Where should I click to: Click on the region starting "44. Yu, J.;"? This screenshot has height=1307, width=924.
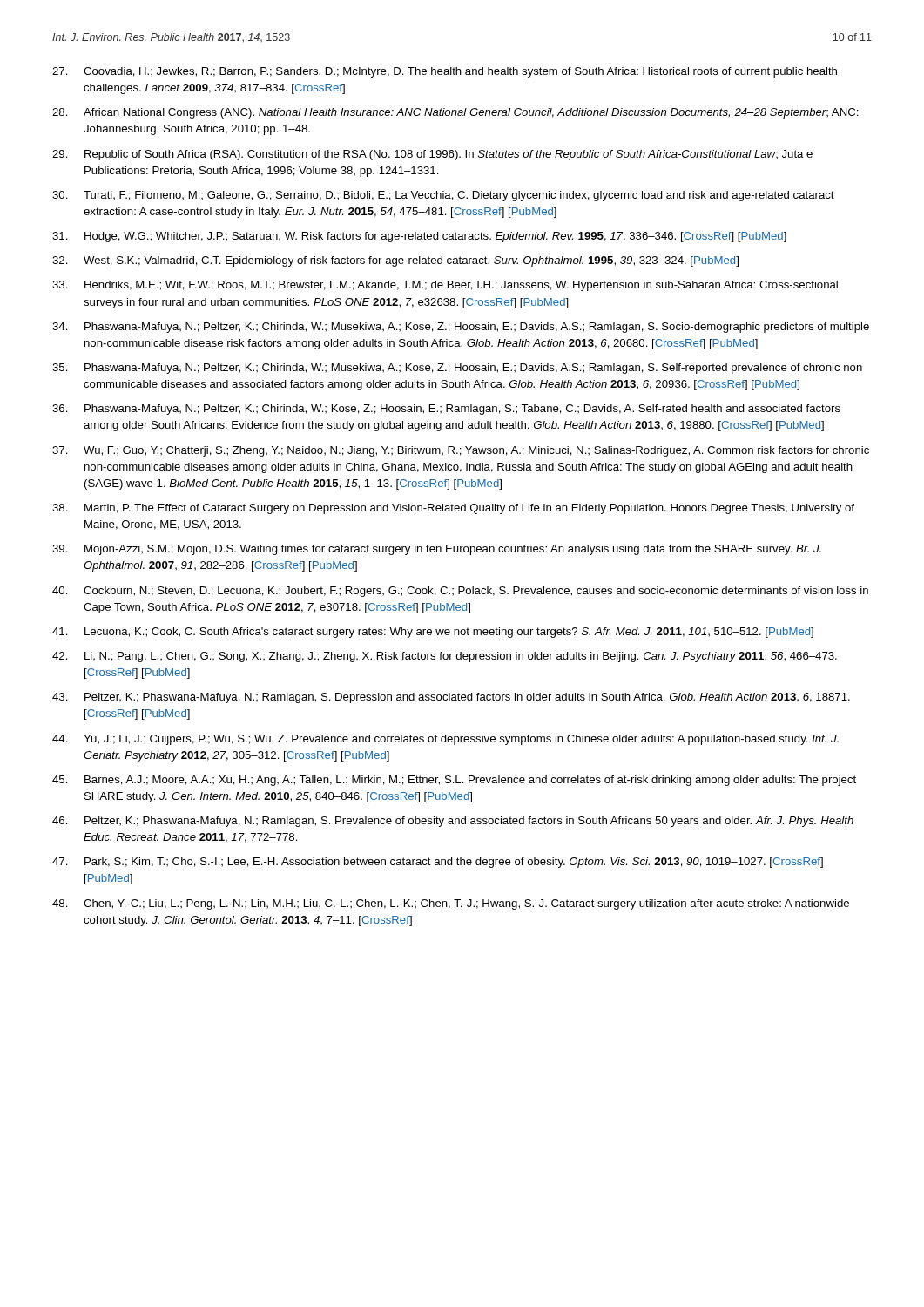coord(462,746)
